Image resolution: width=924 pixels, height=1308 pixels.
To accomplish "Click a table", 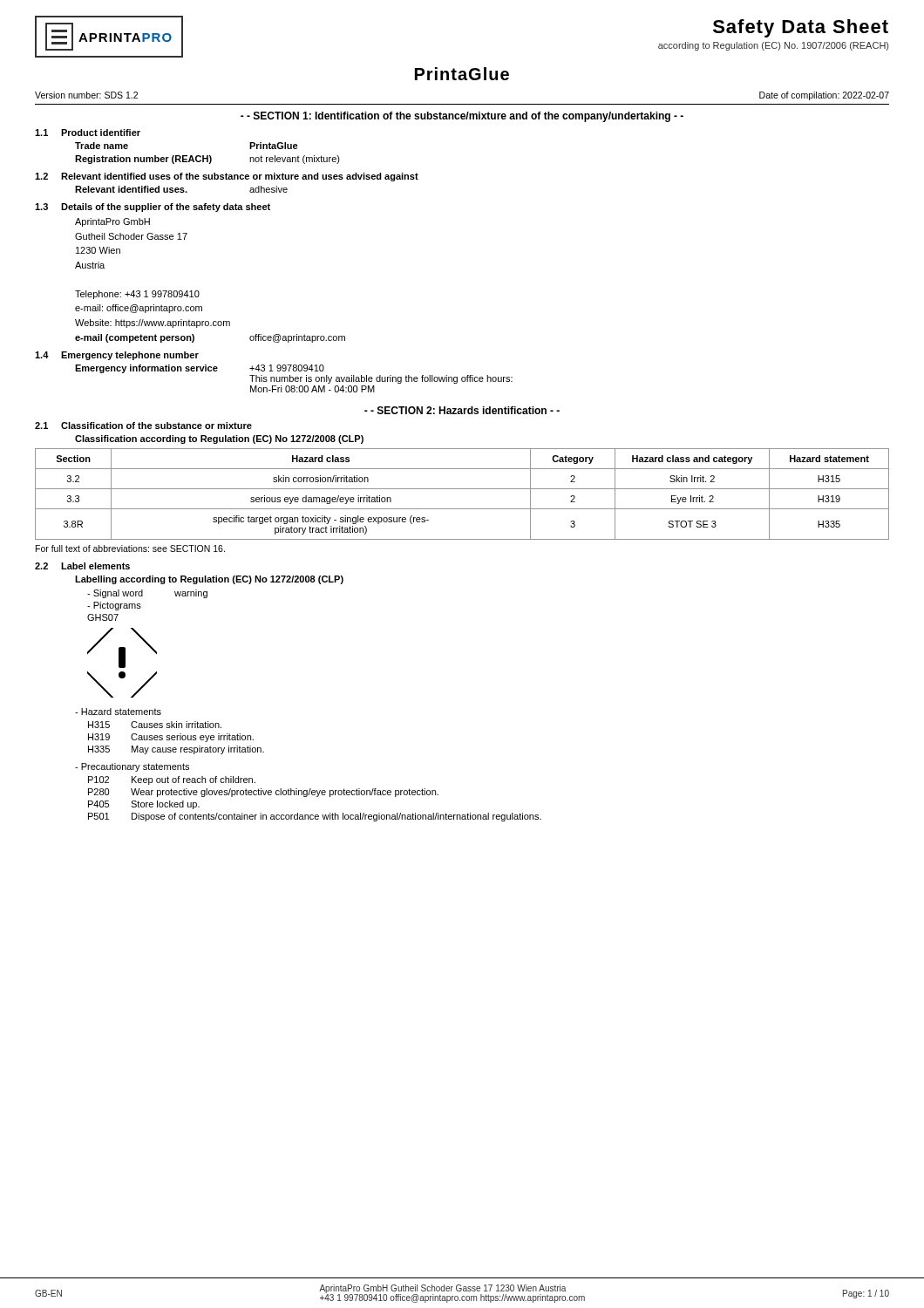I will (462, 494).
